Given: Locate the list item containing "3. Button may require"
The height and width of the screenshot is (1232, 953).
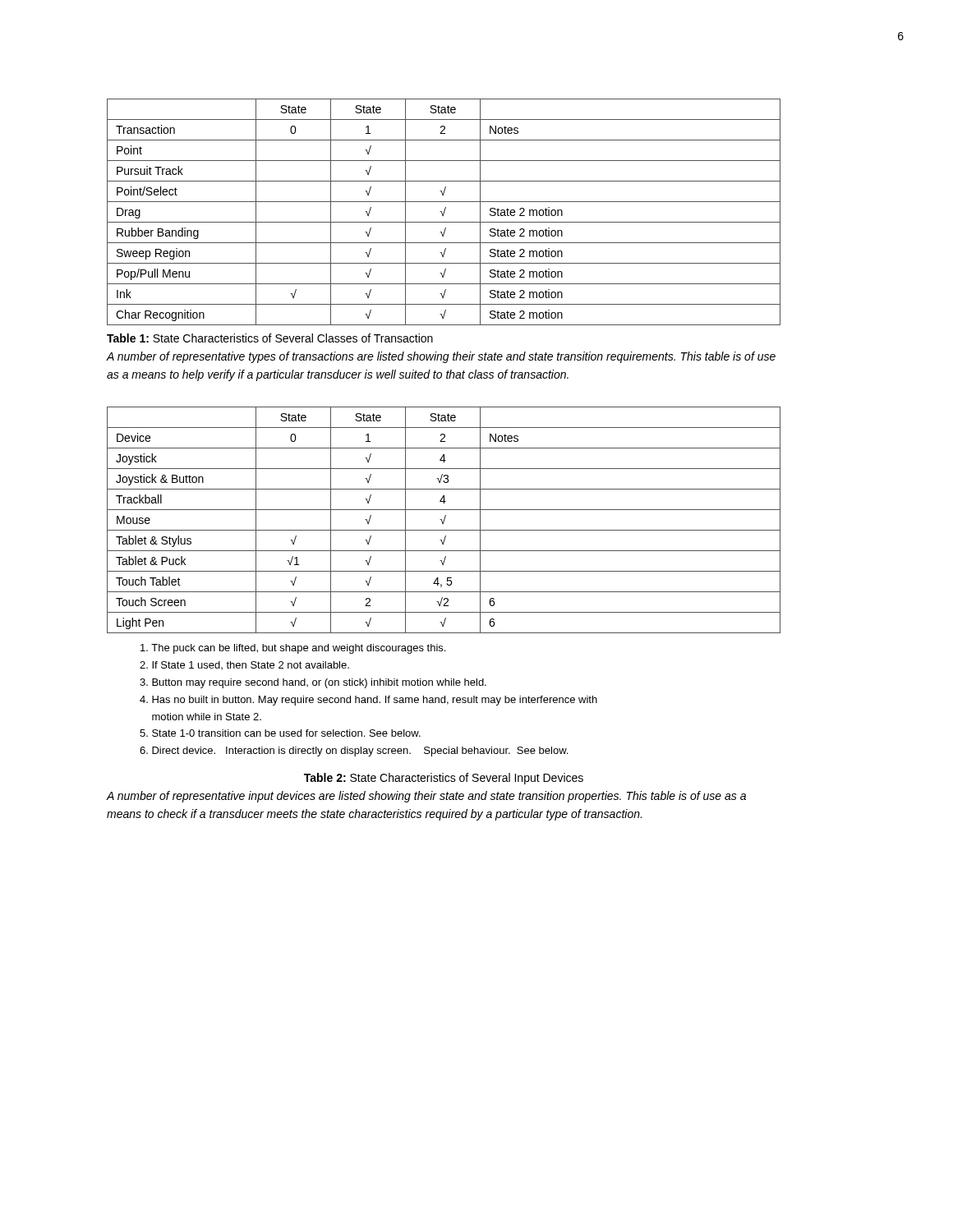Looking at the screenshot, I should 313,682.
